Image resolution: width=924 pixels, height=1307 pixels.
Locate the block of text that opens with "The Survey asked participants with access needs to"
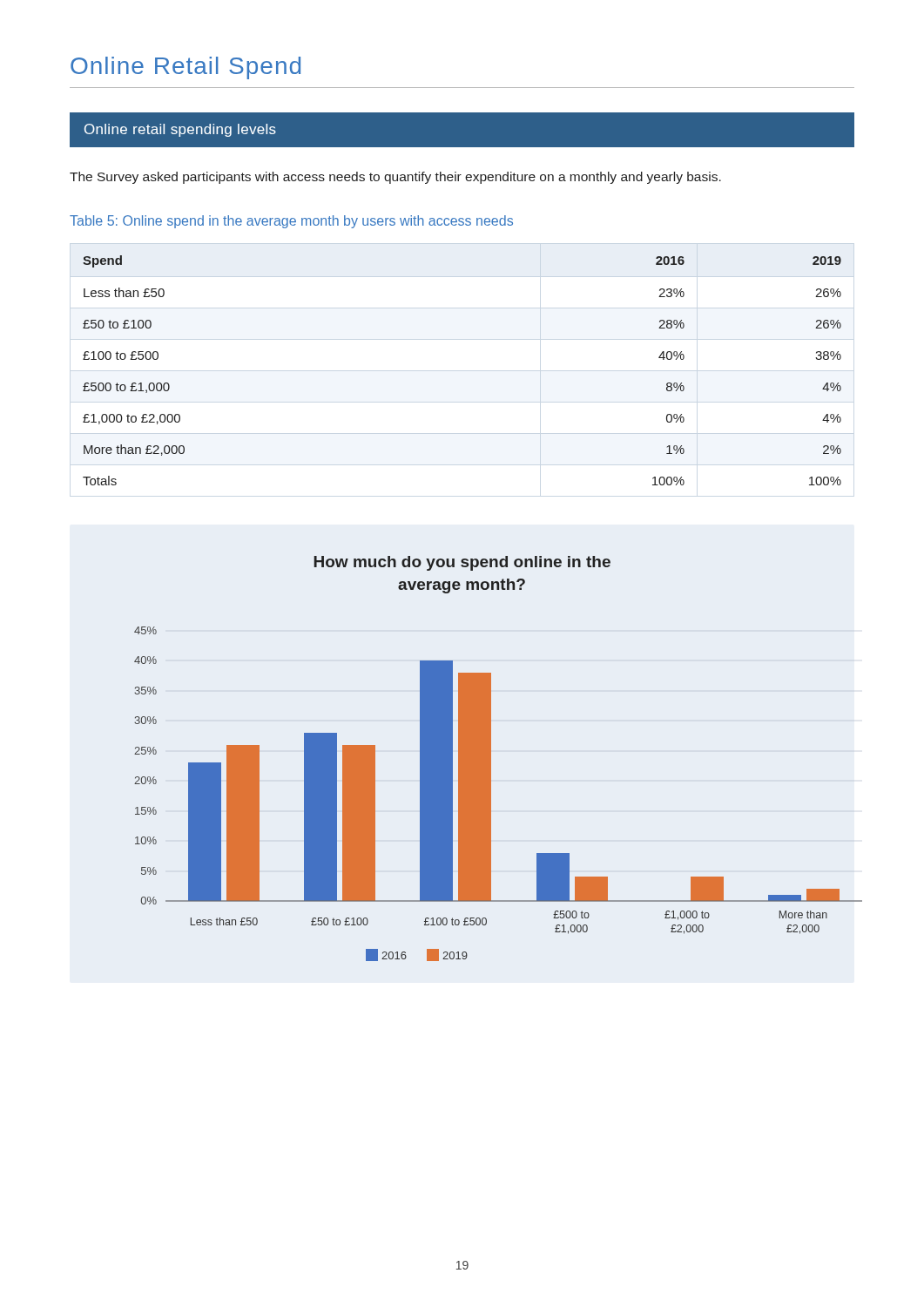tap(462, 177)
